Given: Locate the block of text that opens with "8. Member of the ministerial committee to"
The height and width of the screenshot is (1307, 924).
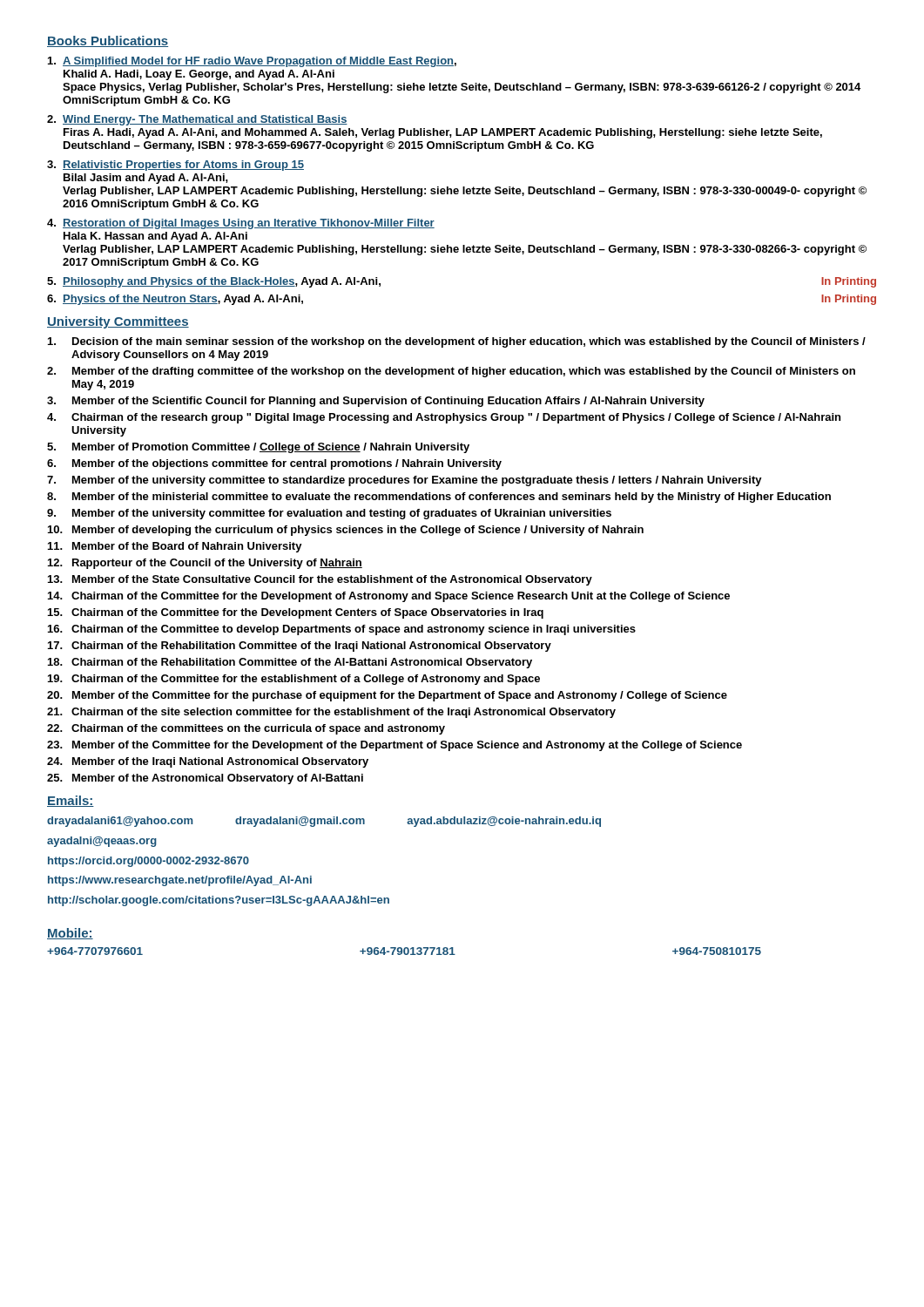Looking at the screenshot, I should [x=439, y=496].
